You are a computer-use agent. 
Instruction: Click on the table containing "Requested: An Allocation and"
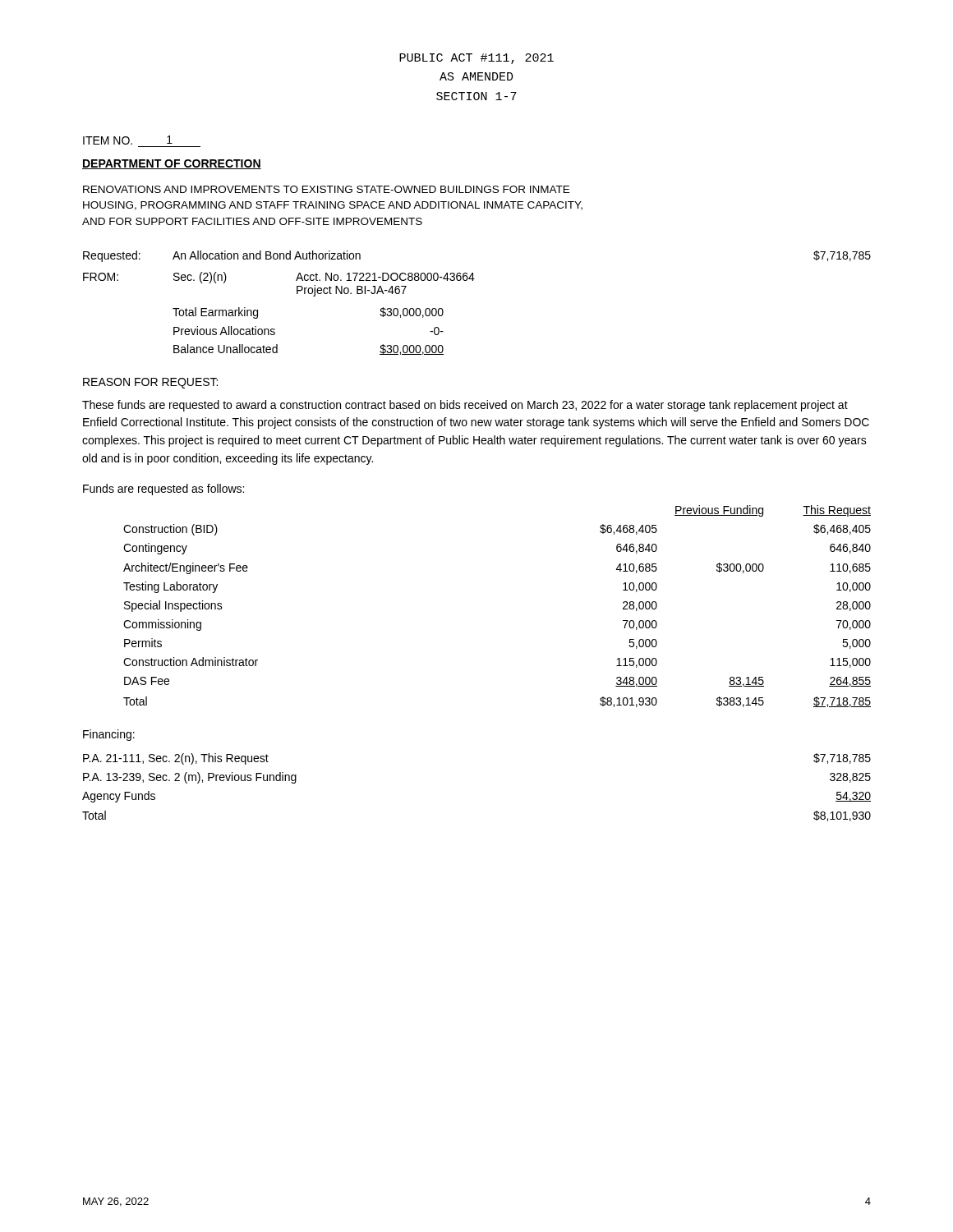[x=476, y=304]
